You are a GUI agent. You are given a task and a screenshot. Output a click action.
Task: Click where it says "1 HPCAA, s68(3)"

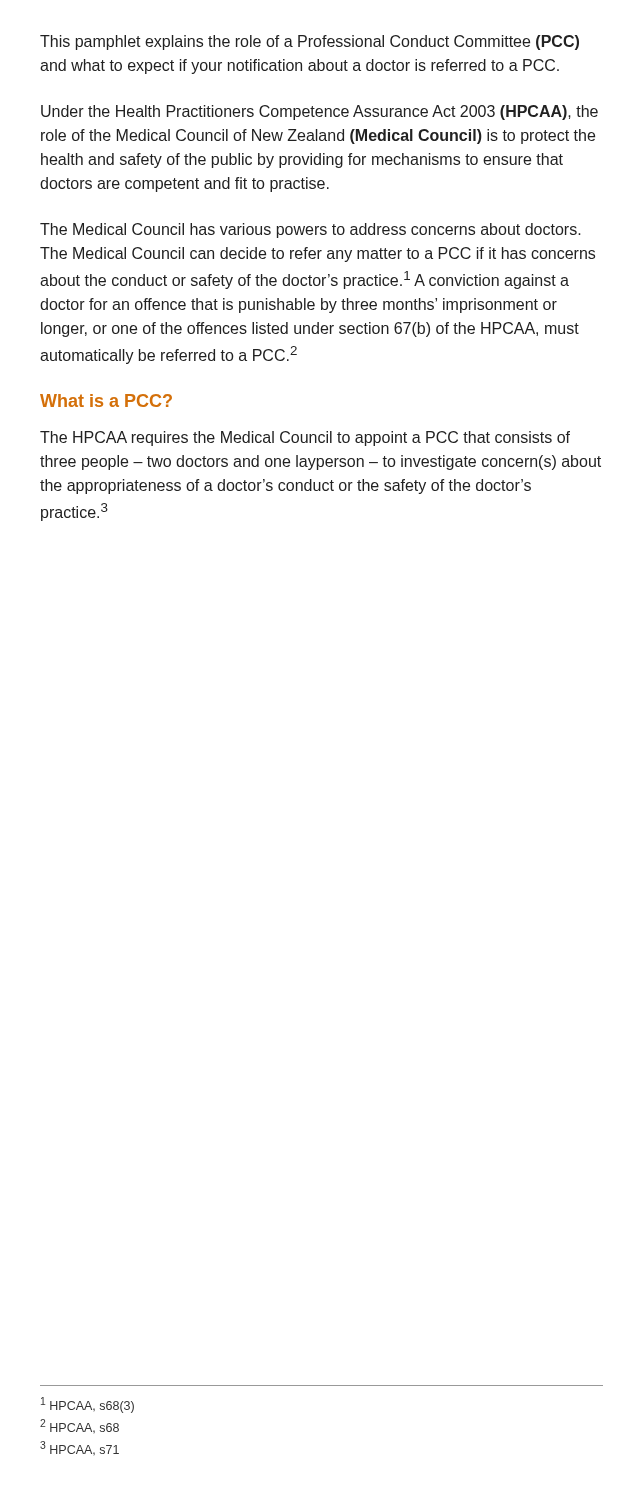click(x=87, y=1405)
